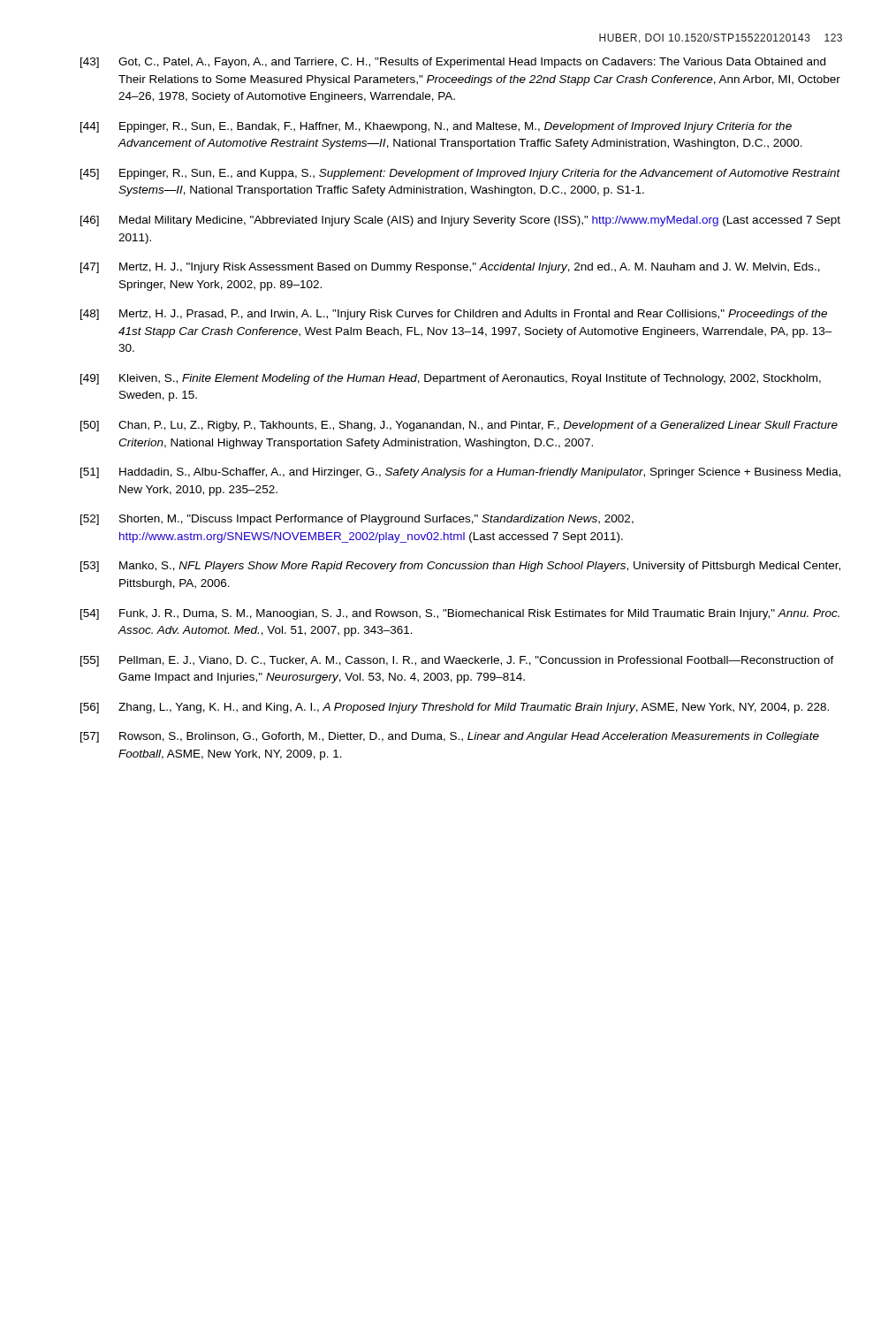This screenshot has height=1326, width=896.
Task: Locate the list item containing "[50] Chan, P., Lu, Z.,"
Action: pos(461,434)
